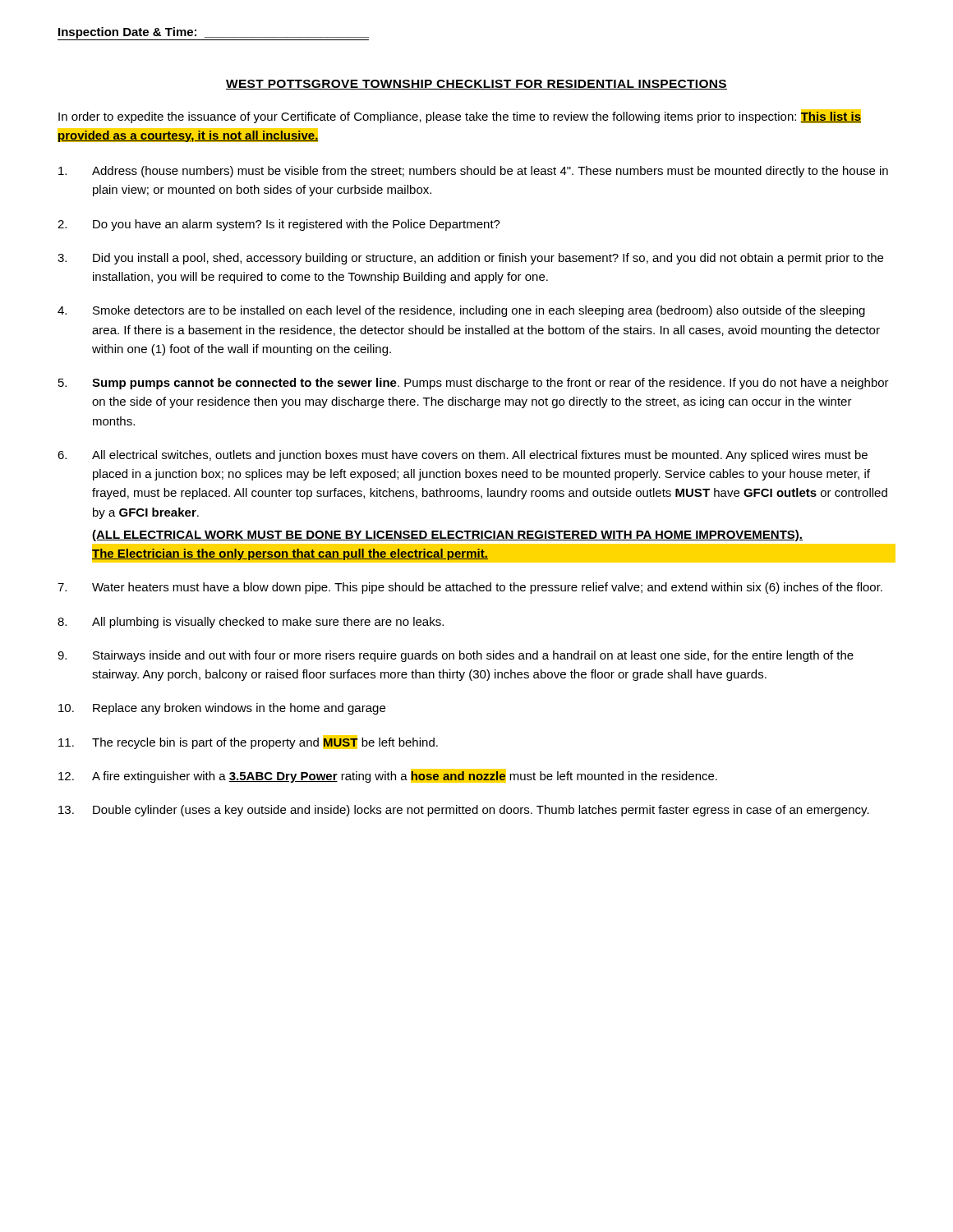Click on the list item containing "5. Sump pumps cannot be"
Image resolution: width=953 pixels, height=1232 pixels.
(476, 402)
